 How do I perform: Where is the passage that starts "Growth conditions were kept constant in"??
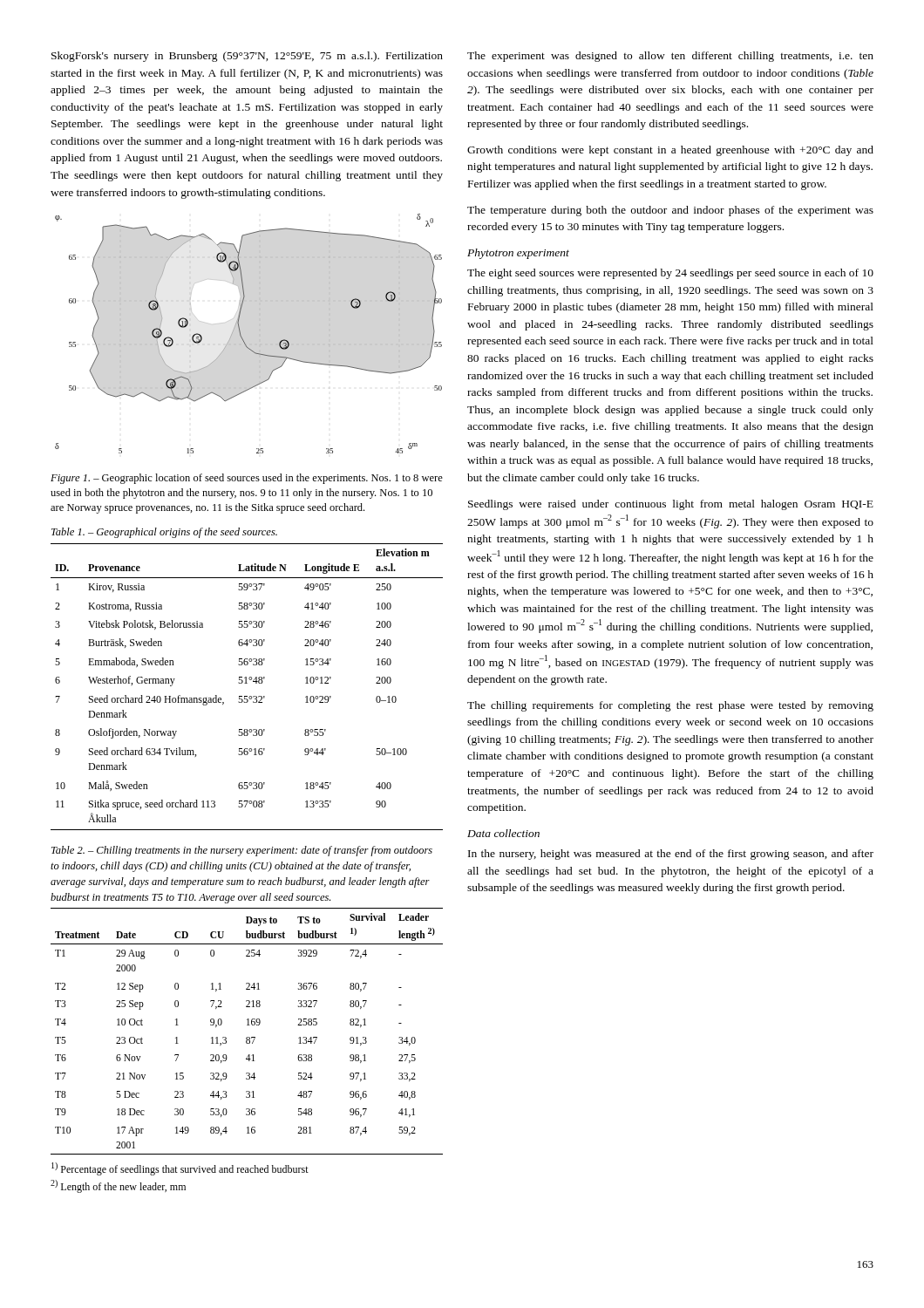pos(670,166)
